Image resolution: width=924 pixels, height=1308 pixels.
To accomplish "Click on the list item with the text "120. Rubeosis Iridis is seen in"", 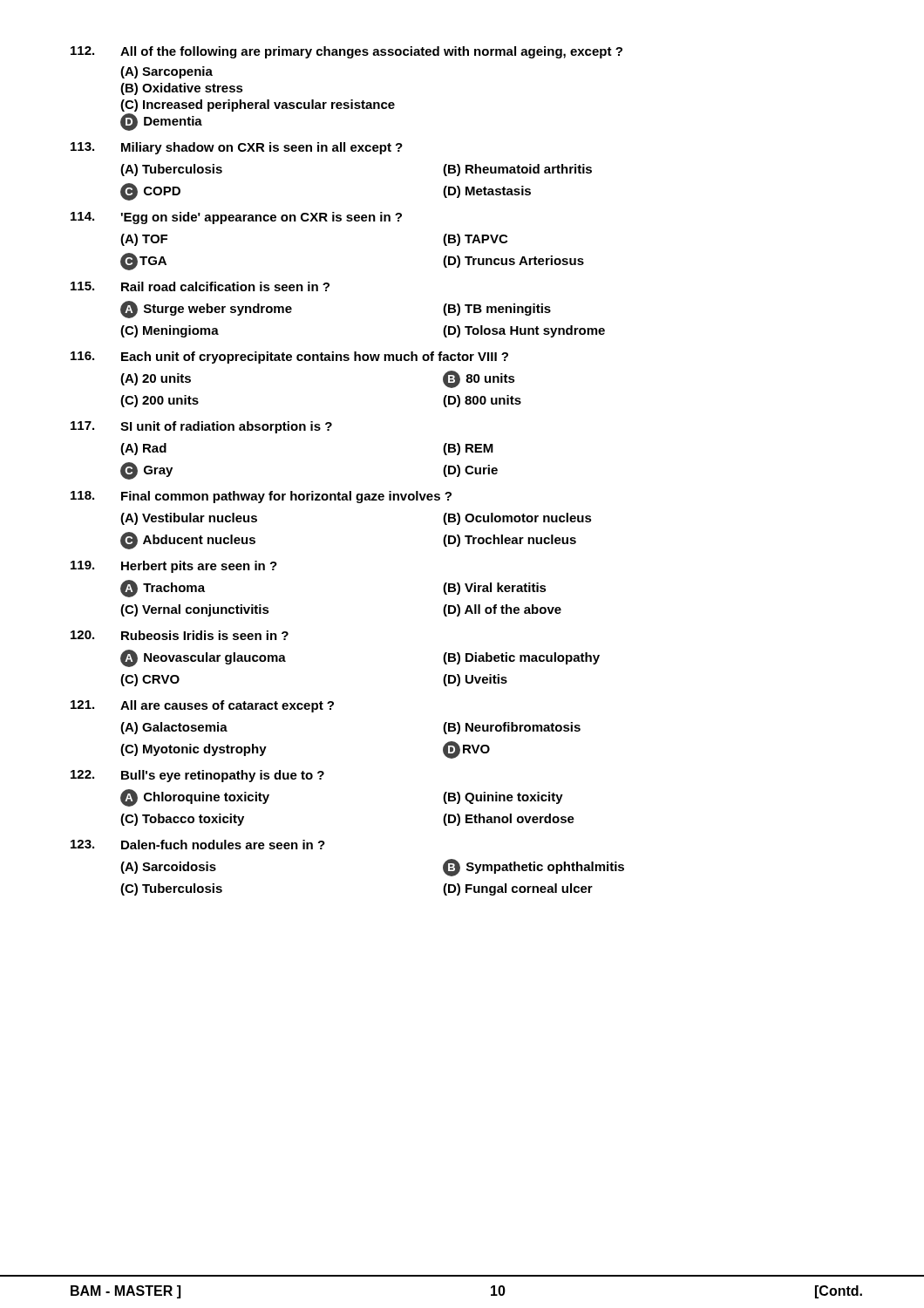I will (x=466, y=658).
